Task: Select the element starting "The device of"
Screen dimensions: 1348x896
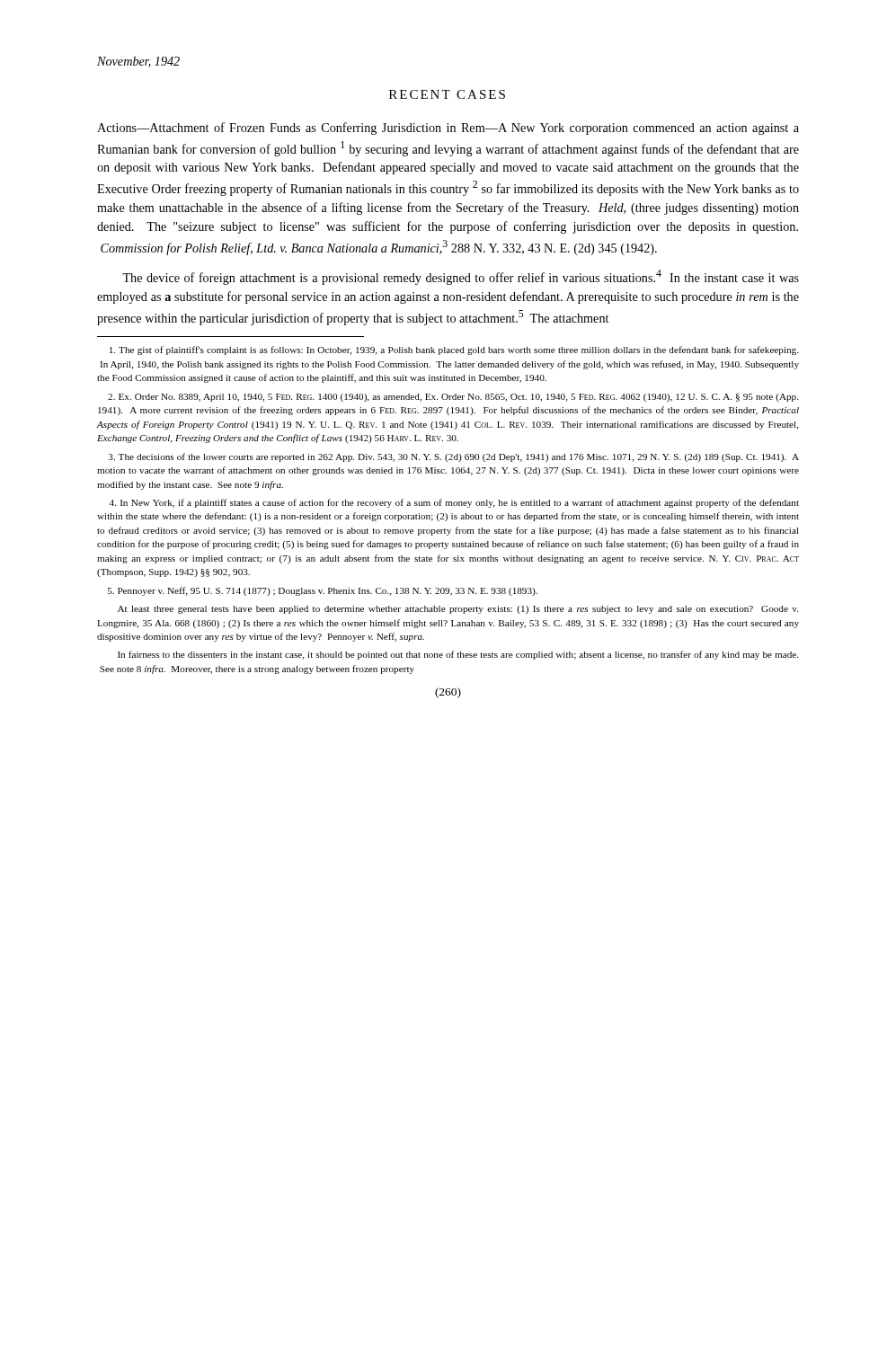Action: click(448, 297)
